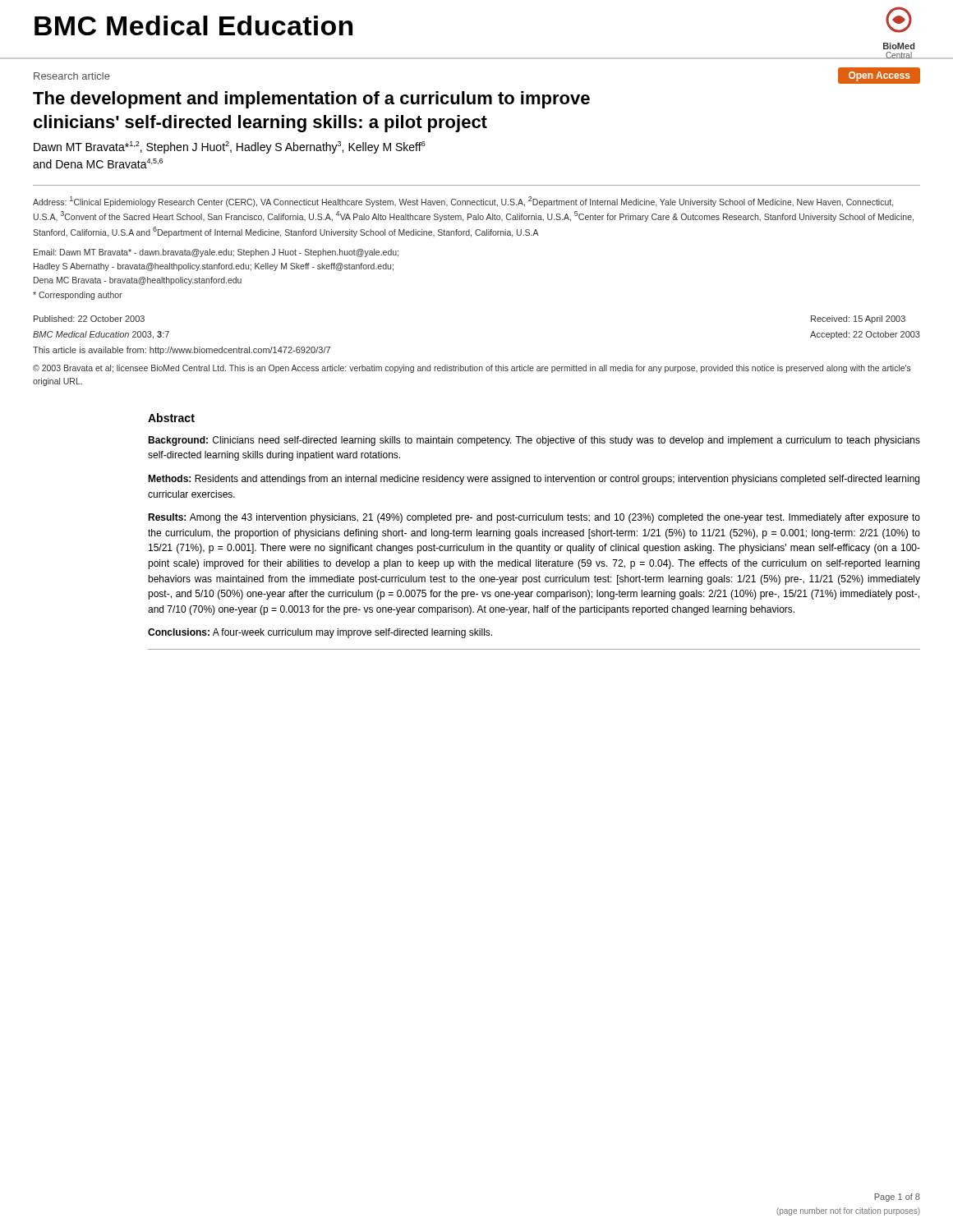This screenshot has height=1232, width=953.
Task: Find "Corresponding author" on this page
Action: tap(77, 295)
